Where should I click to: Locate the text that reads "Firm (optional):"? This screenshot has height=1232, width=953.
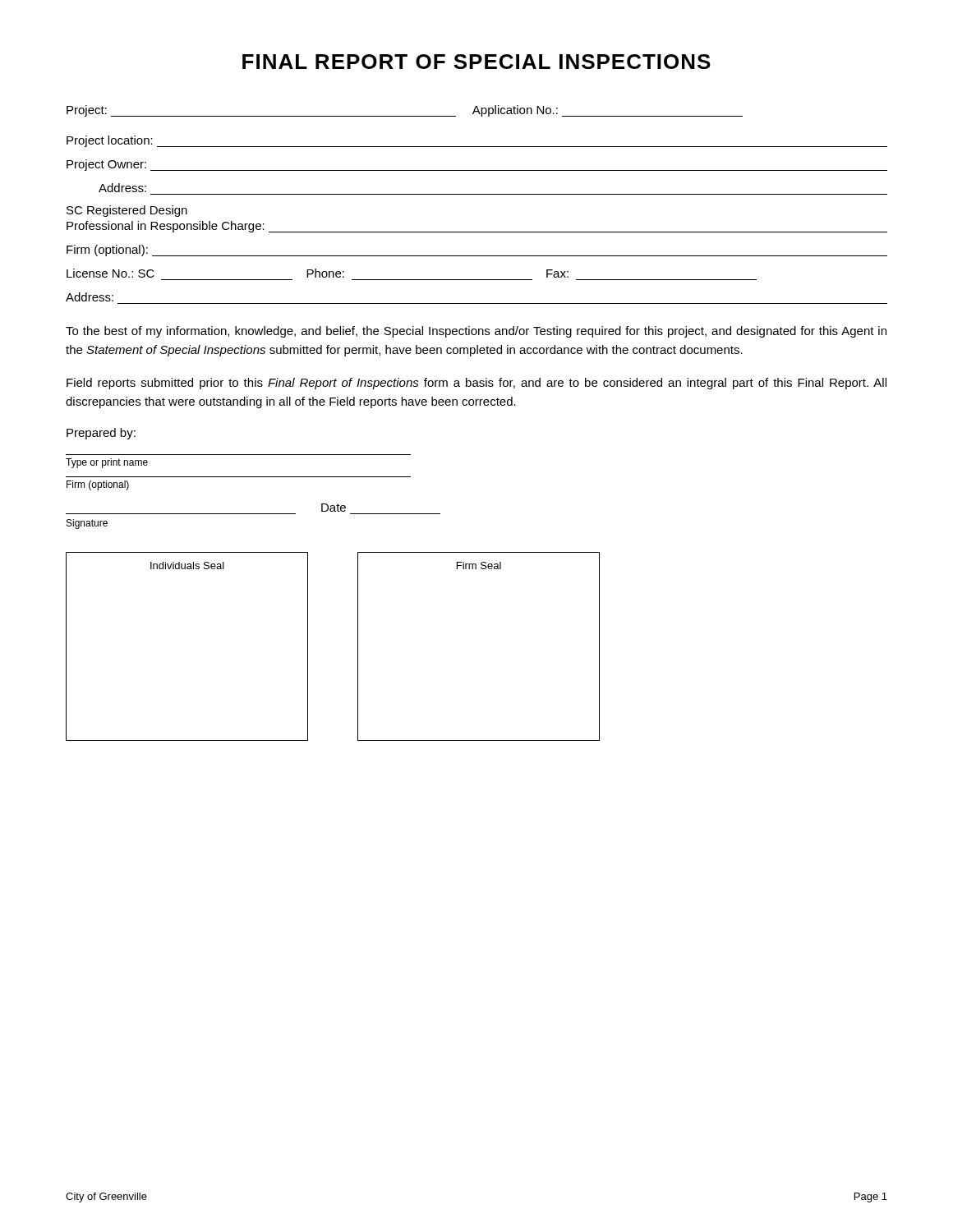(476, 248)
